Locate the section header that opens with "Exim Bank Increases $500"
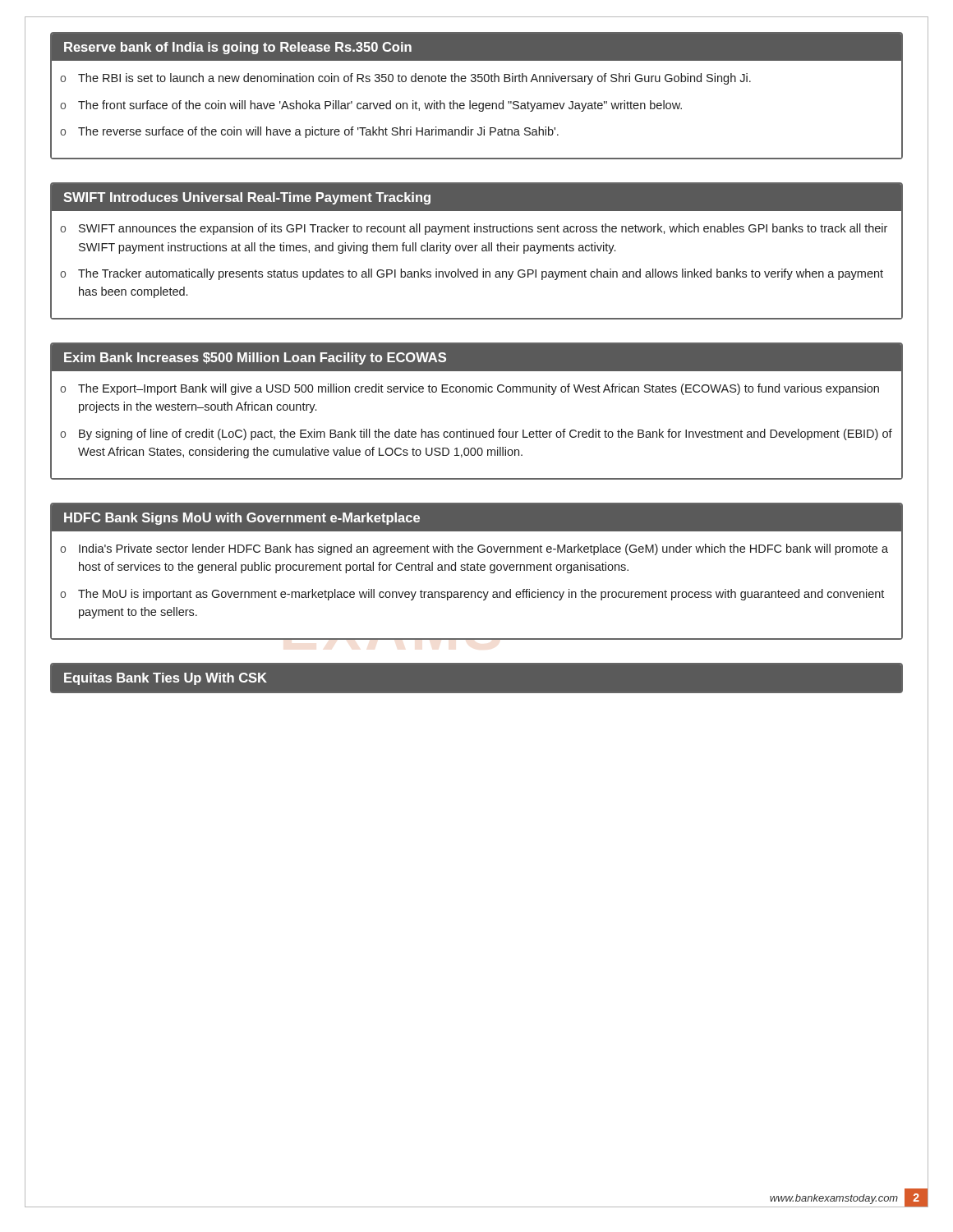This screenshot has width=953, height=1232. 476,411
